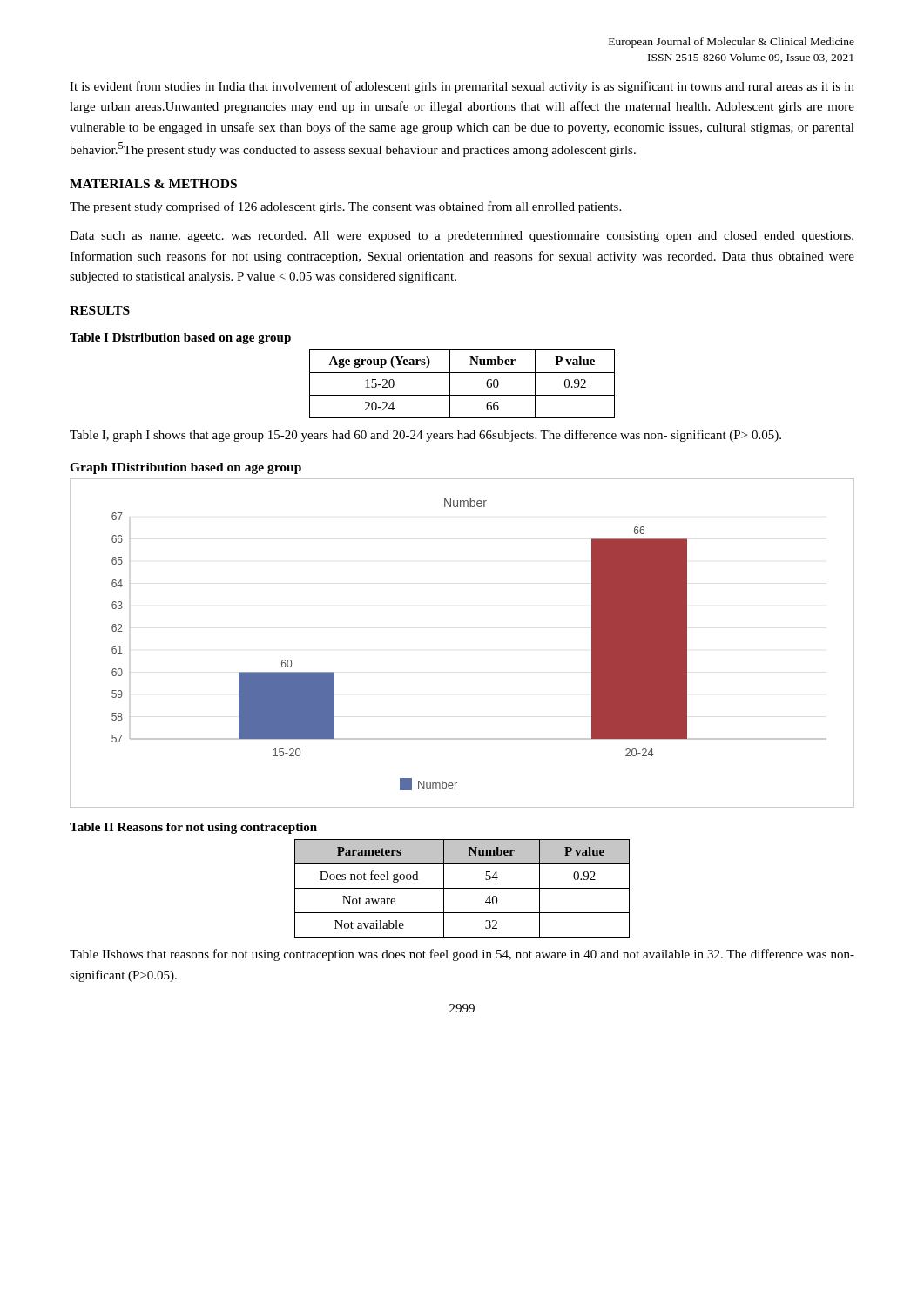Click on the section header that says "MATERIALS & METHODS"
Viewport: 924px width, 1307px height.
[154, 183]
